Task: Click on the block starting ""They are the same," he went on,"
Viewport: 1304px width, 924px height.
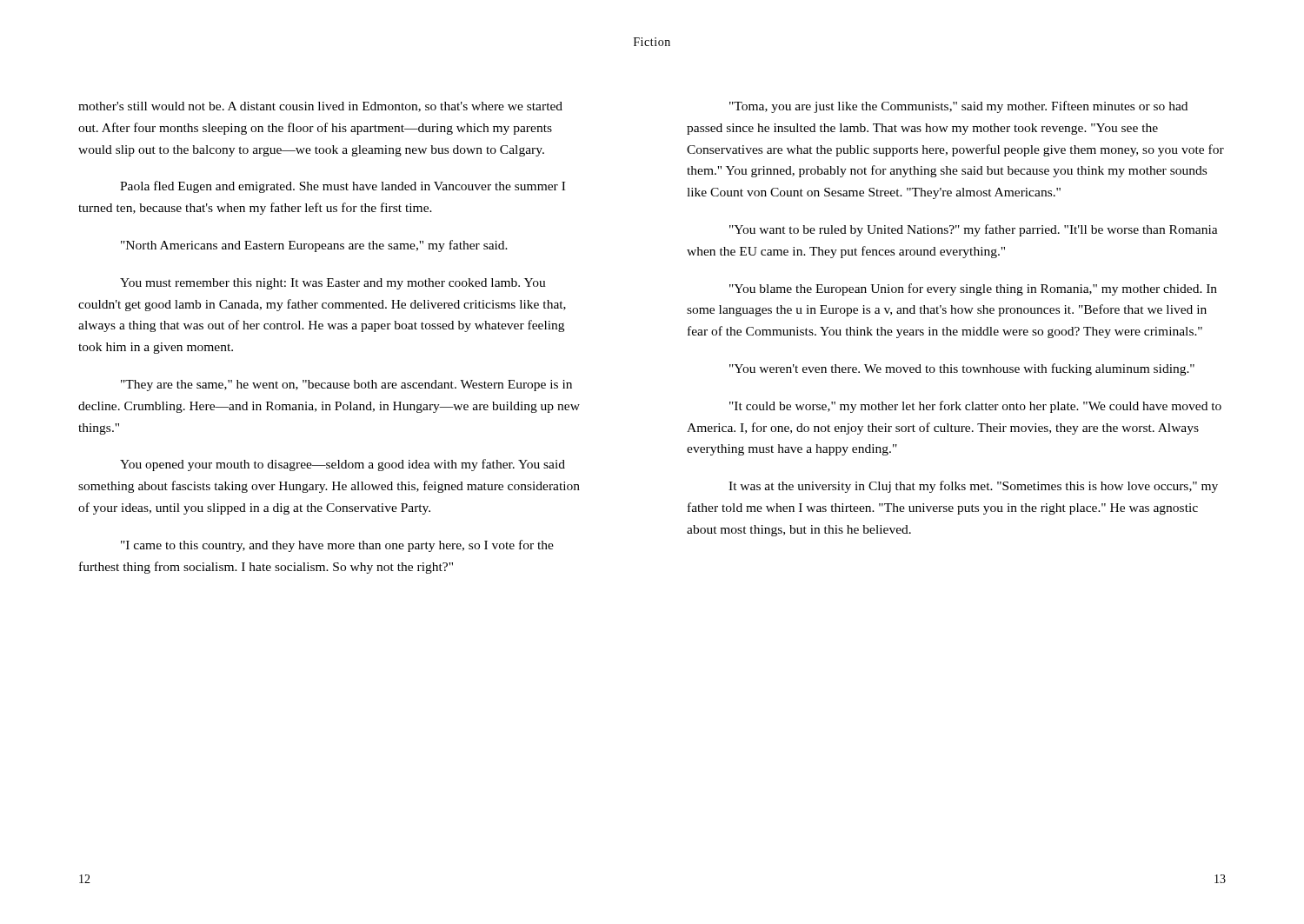Action: click(x=329, y=405)
